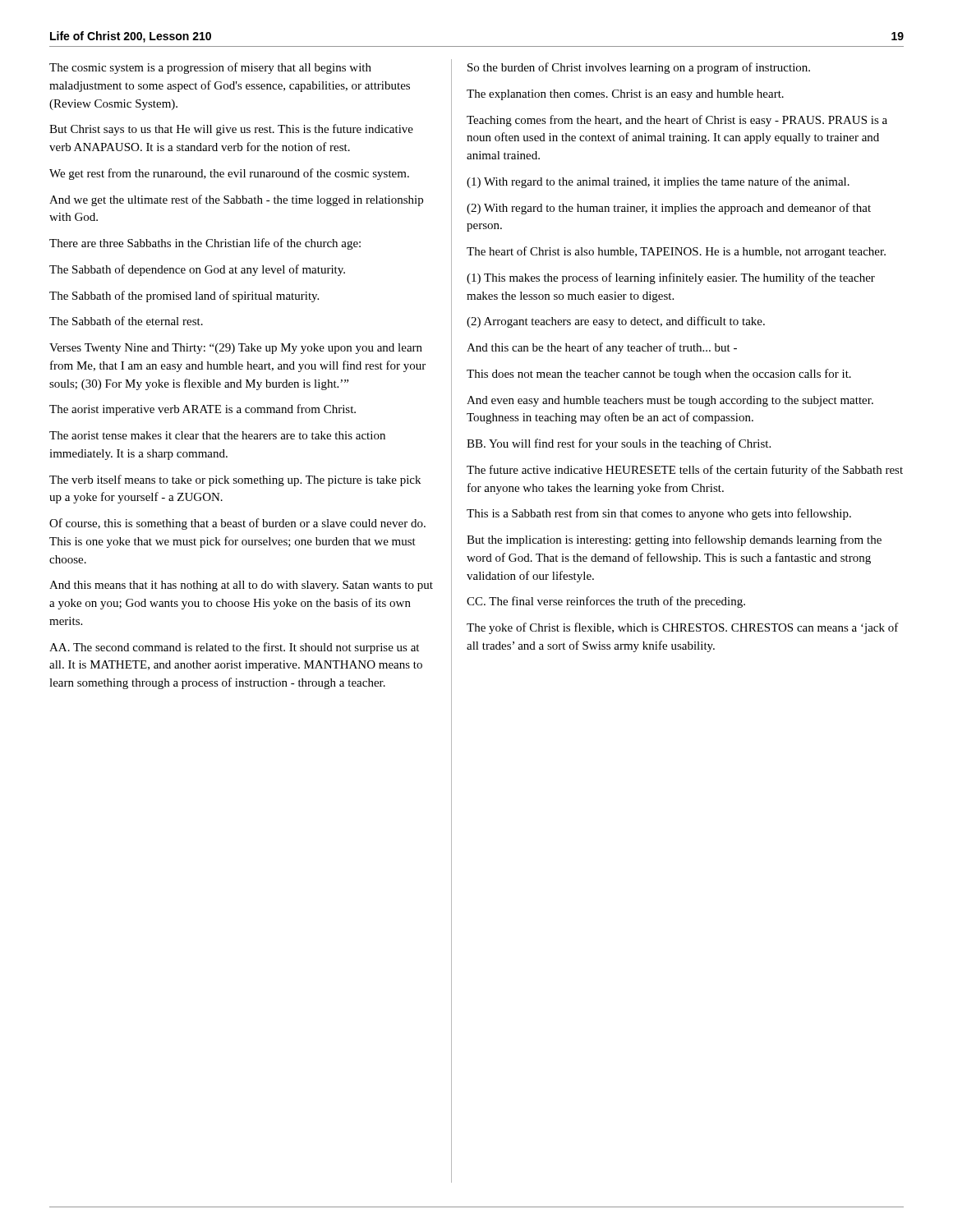This screenshot has width=953, height=1232.
Task: Locate the text starting "CC. The final verse reinforces the truth"
Action: click(x=606, y=601)
